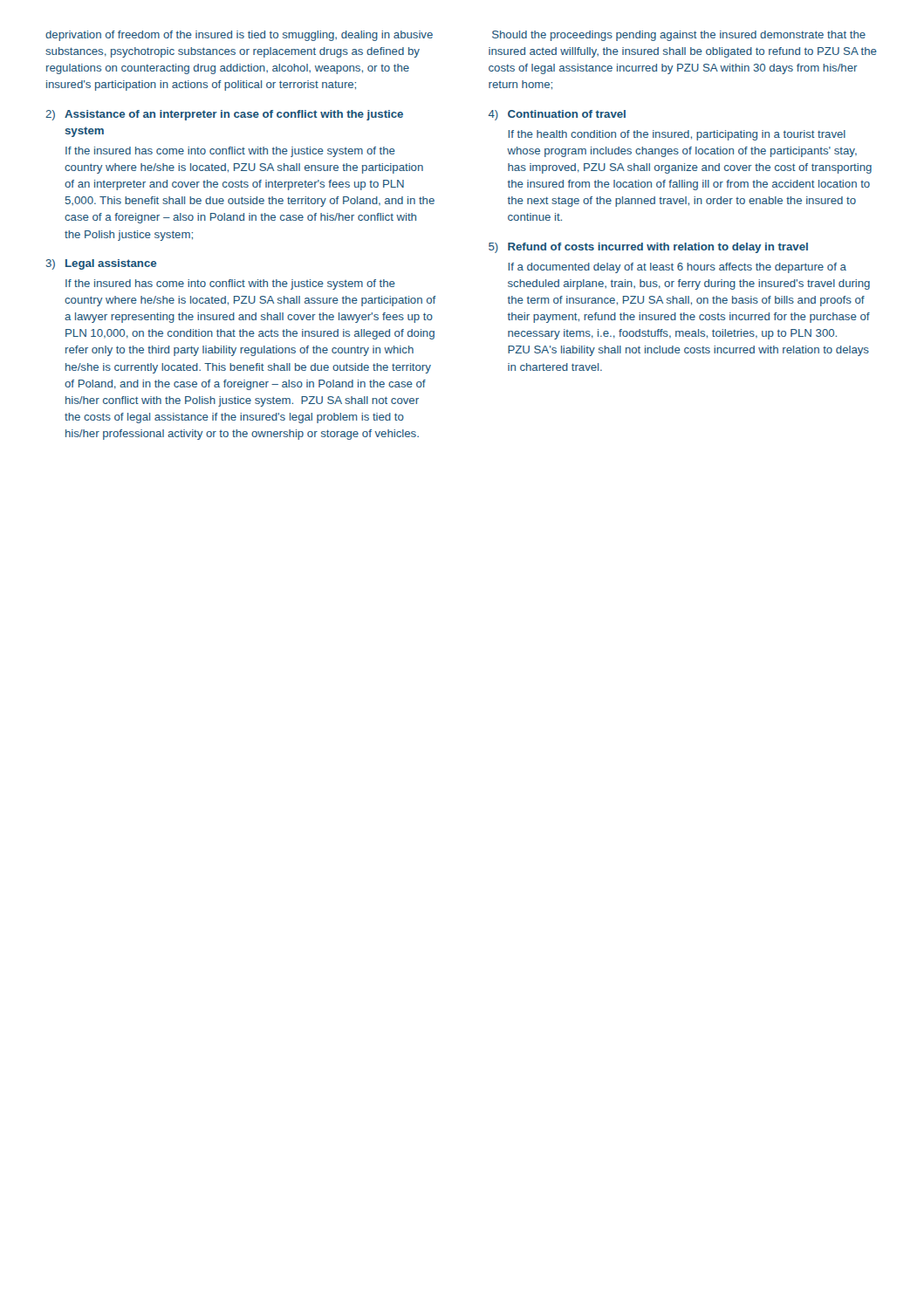
Task: Point to the text starting "Should the proceedings pending against the insured"
Action: 683,59
